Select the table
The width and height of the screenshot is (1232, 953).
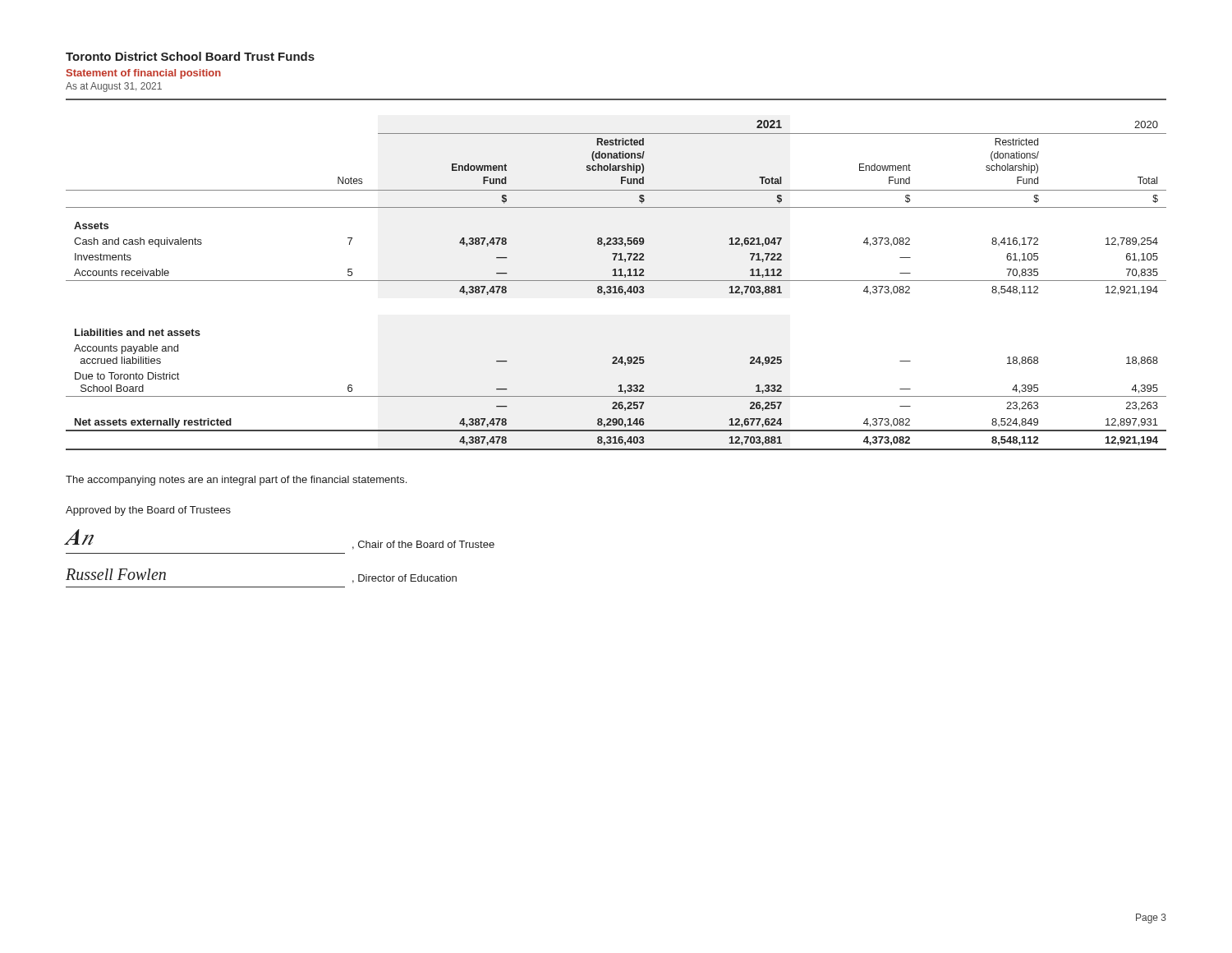click(x=616, y=283)
